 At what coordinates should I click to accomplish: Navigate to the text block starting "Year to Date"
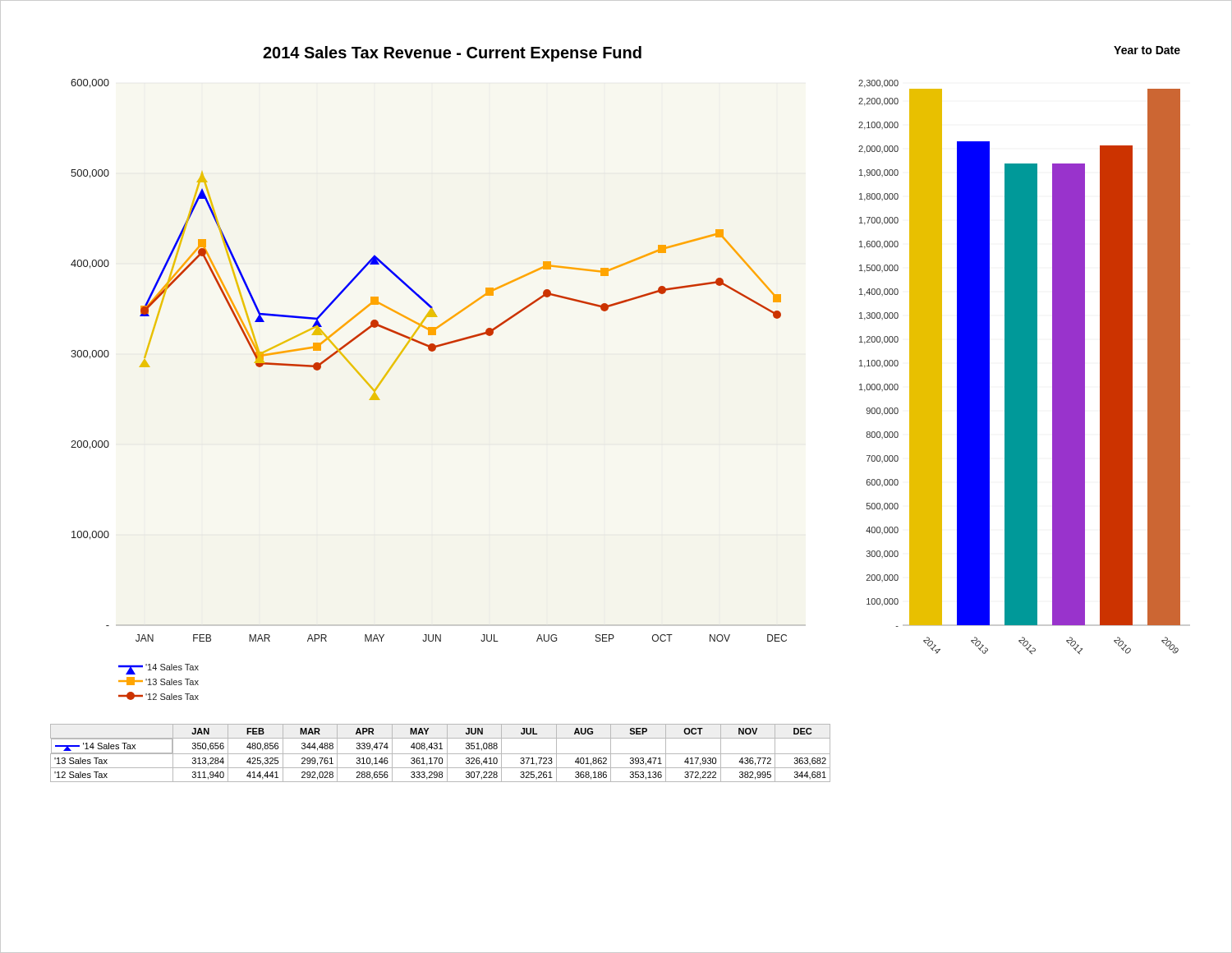(x=1147, y=50)
